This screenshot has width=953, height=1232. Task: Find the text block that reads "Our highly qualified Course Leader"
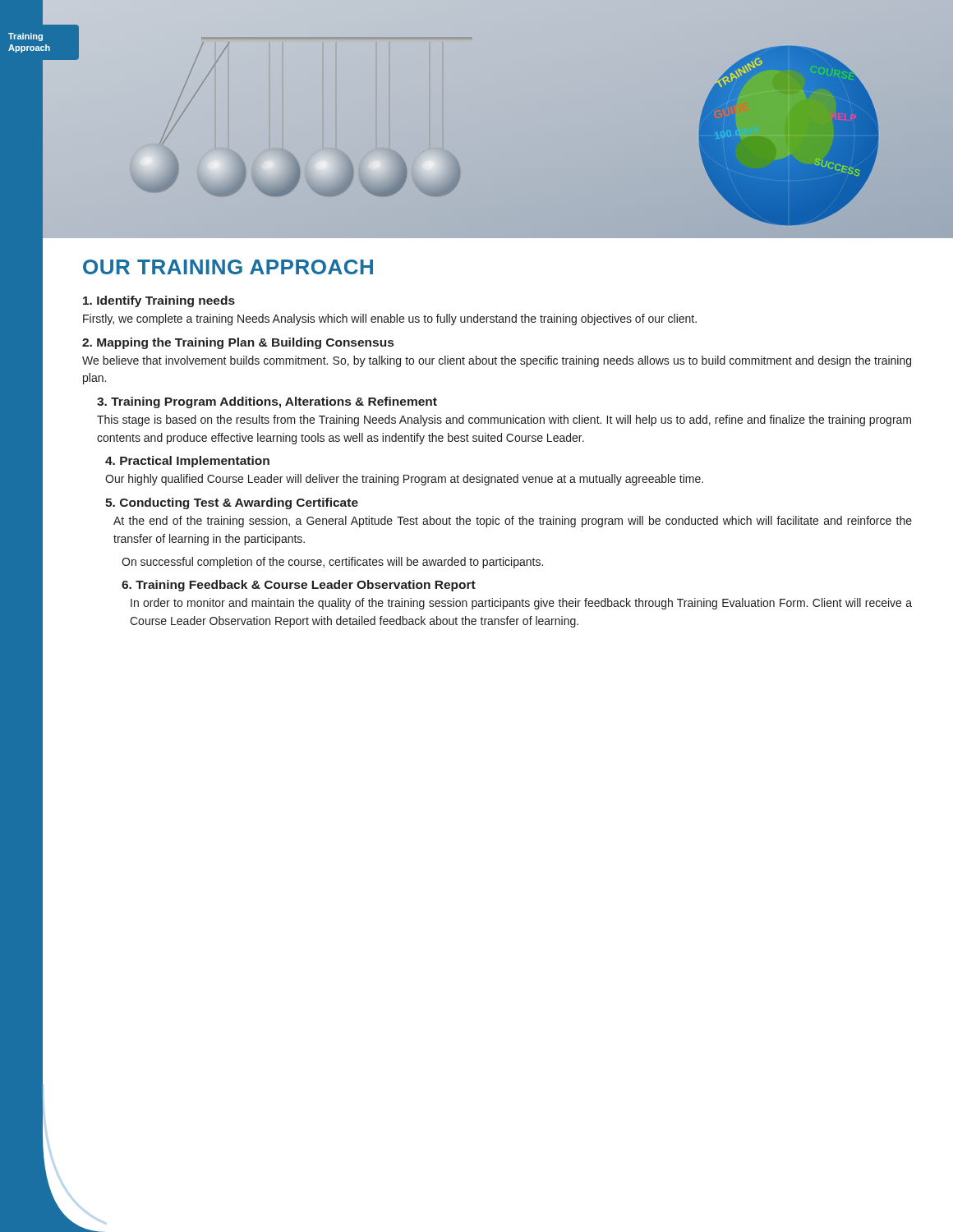pos(405,479)
